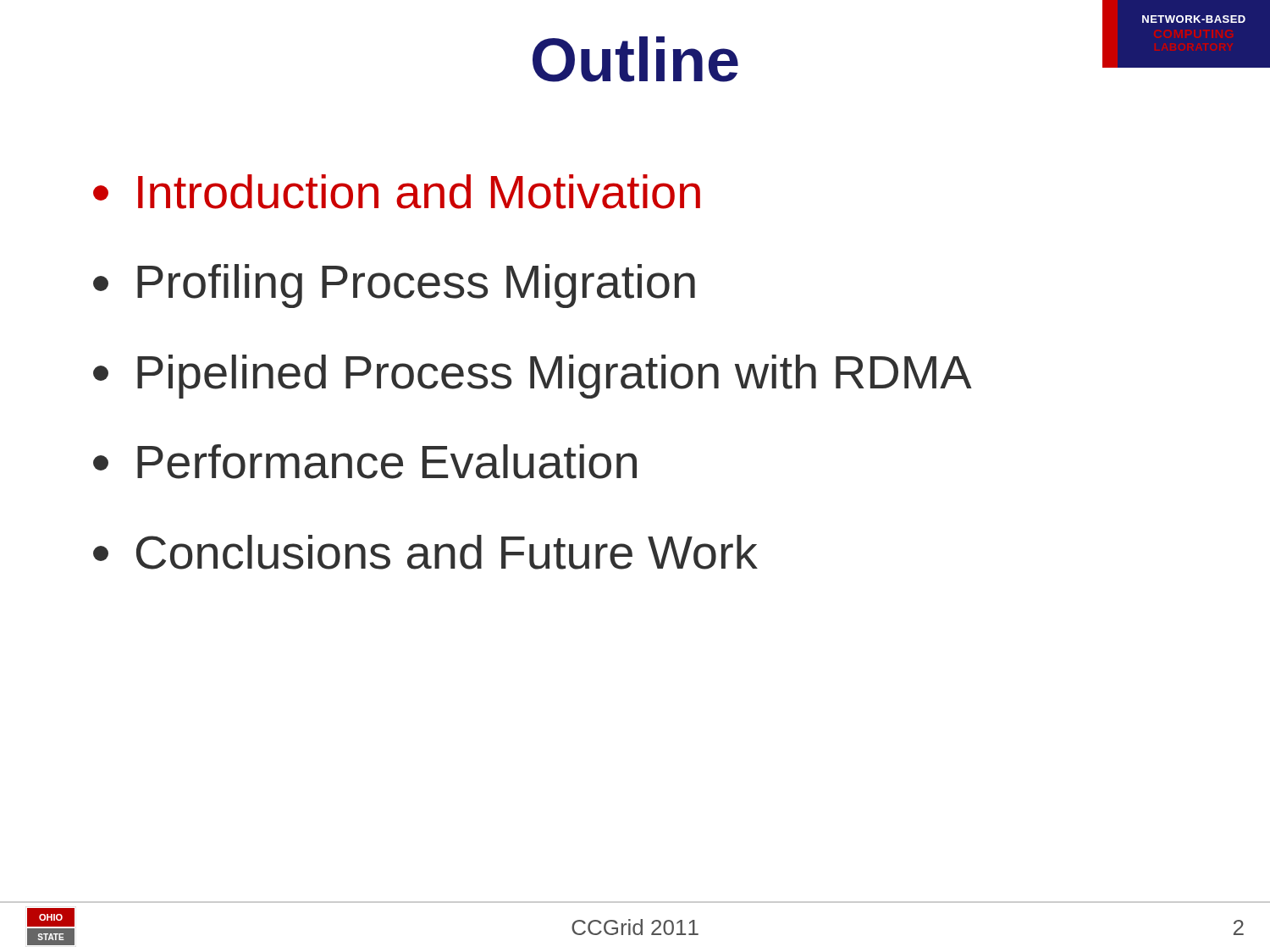This screenshot has height=952, width=1270.
Task: Where does it say "Profiling Process Migration"?
Action: tap(395, 282)
